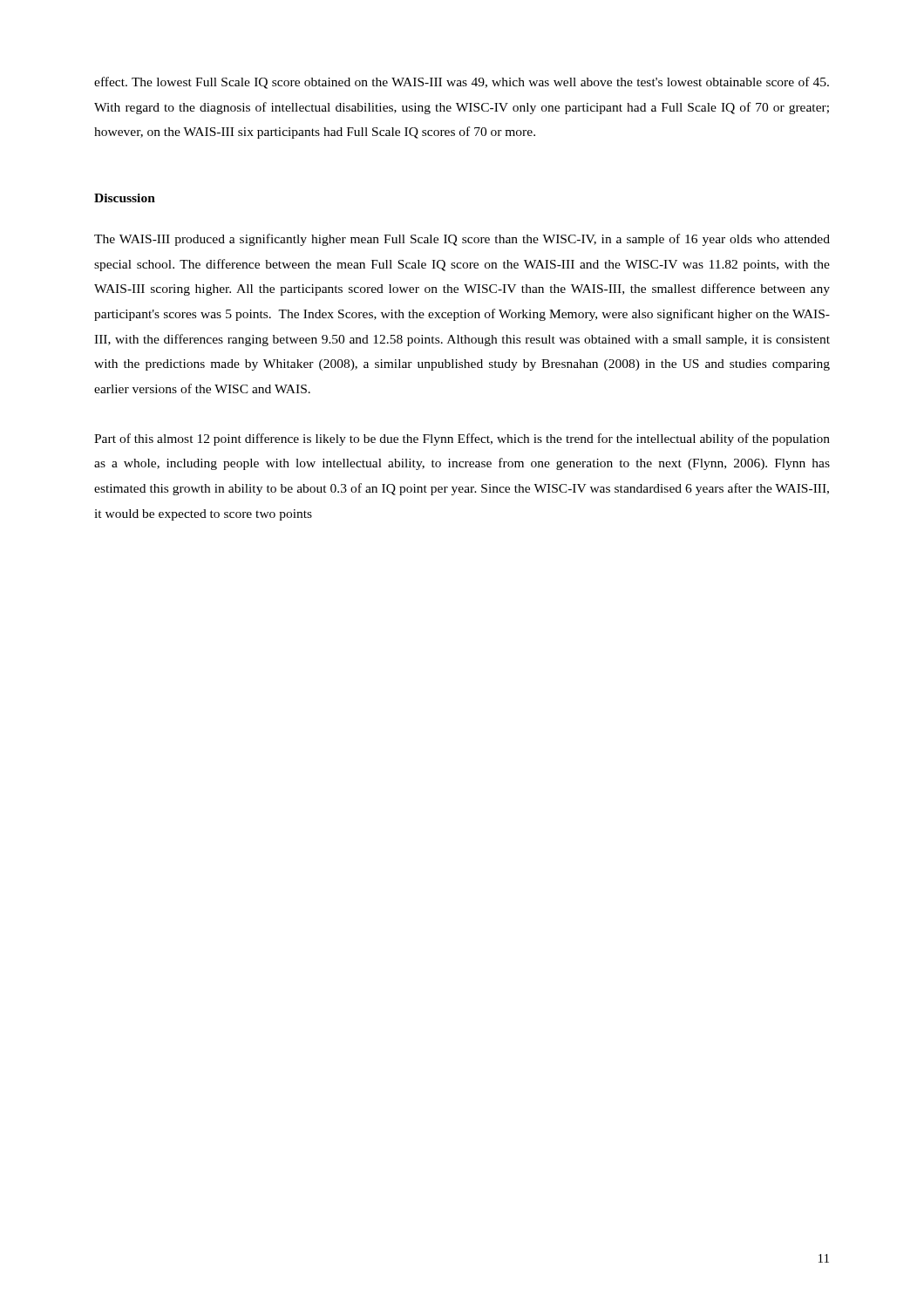Viewport: 924px width, 1308px height.
Task: Point to the block beginning "Part of this almost 12 point"
Action: click(462, 475)
